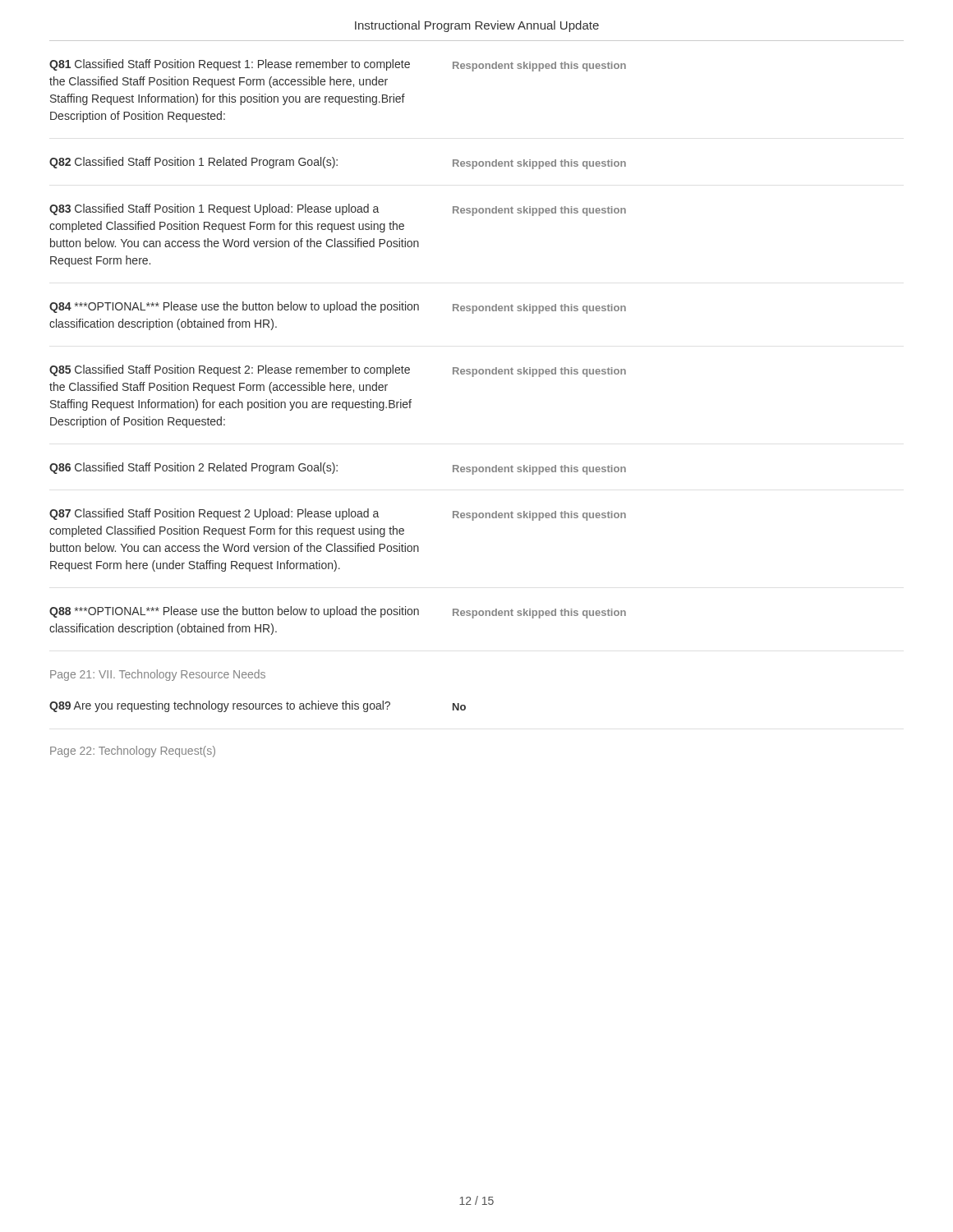953x1232 pixels.
Task: Select the text block with the text "Q81 Classified Staff Position"
Action: tap(230, 90)
